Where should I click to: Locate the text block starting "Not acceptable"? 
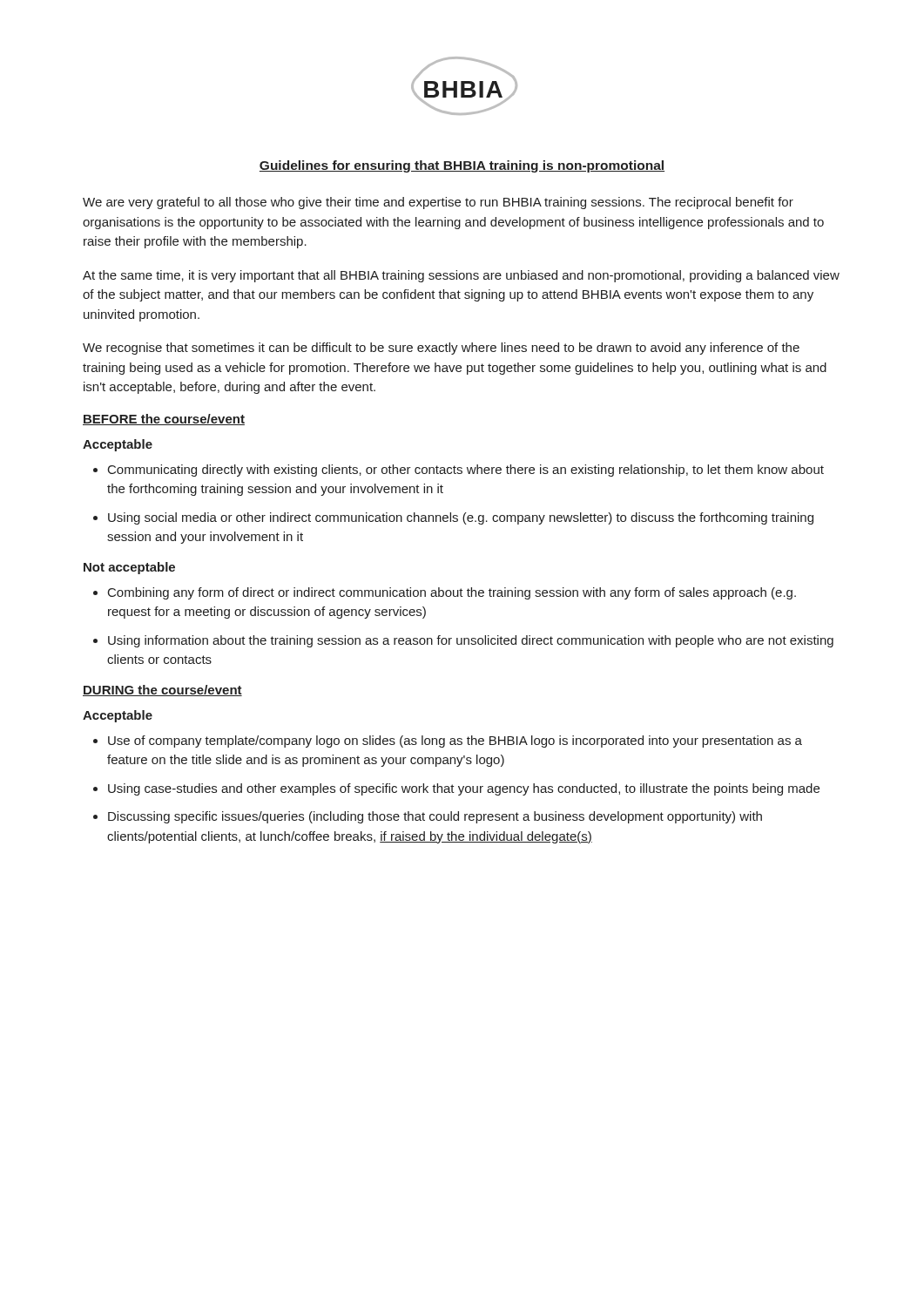(x=129, y=566)
